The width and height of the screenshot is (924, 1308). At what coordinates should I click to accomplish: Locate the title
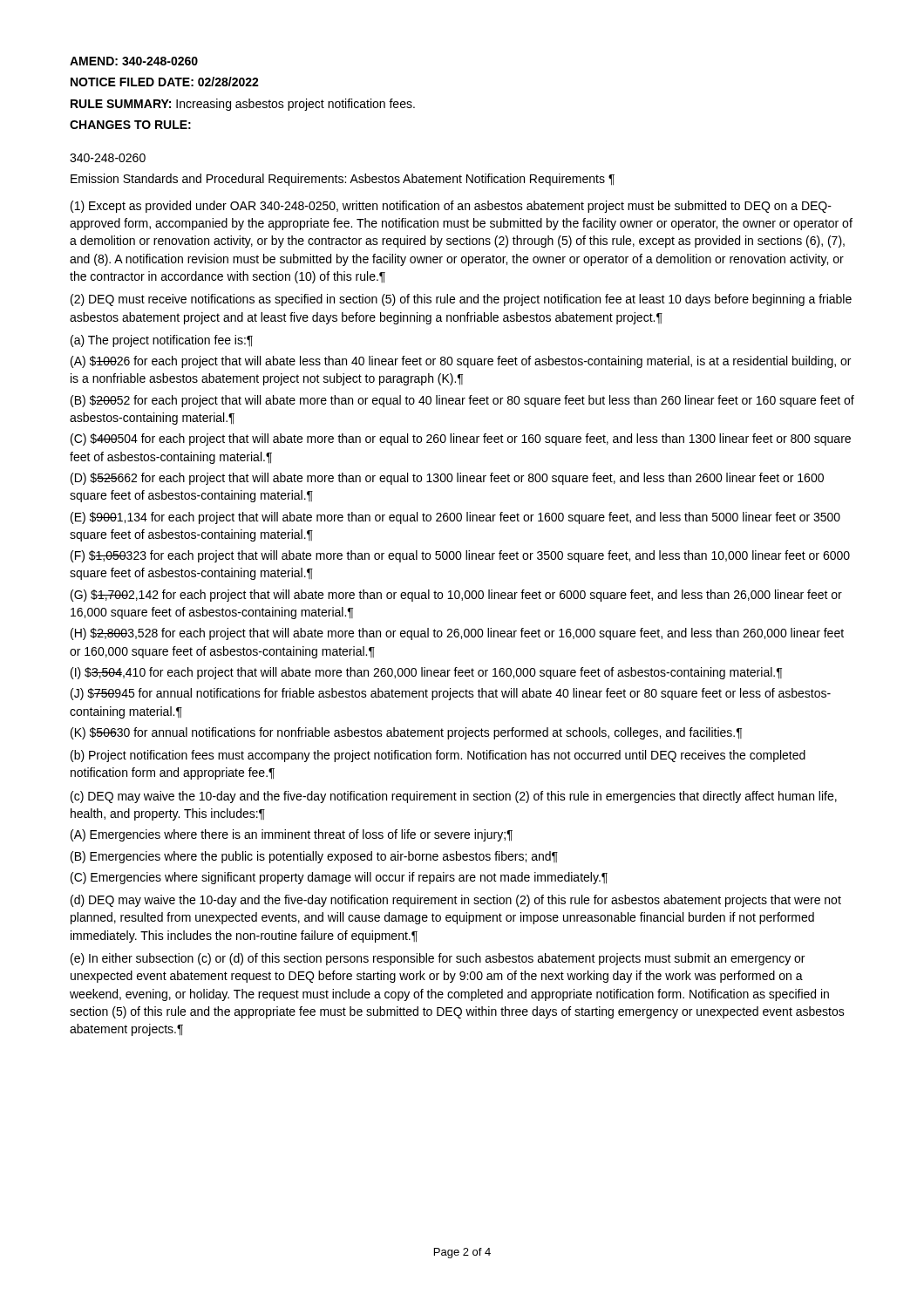462,179
